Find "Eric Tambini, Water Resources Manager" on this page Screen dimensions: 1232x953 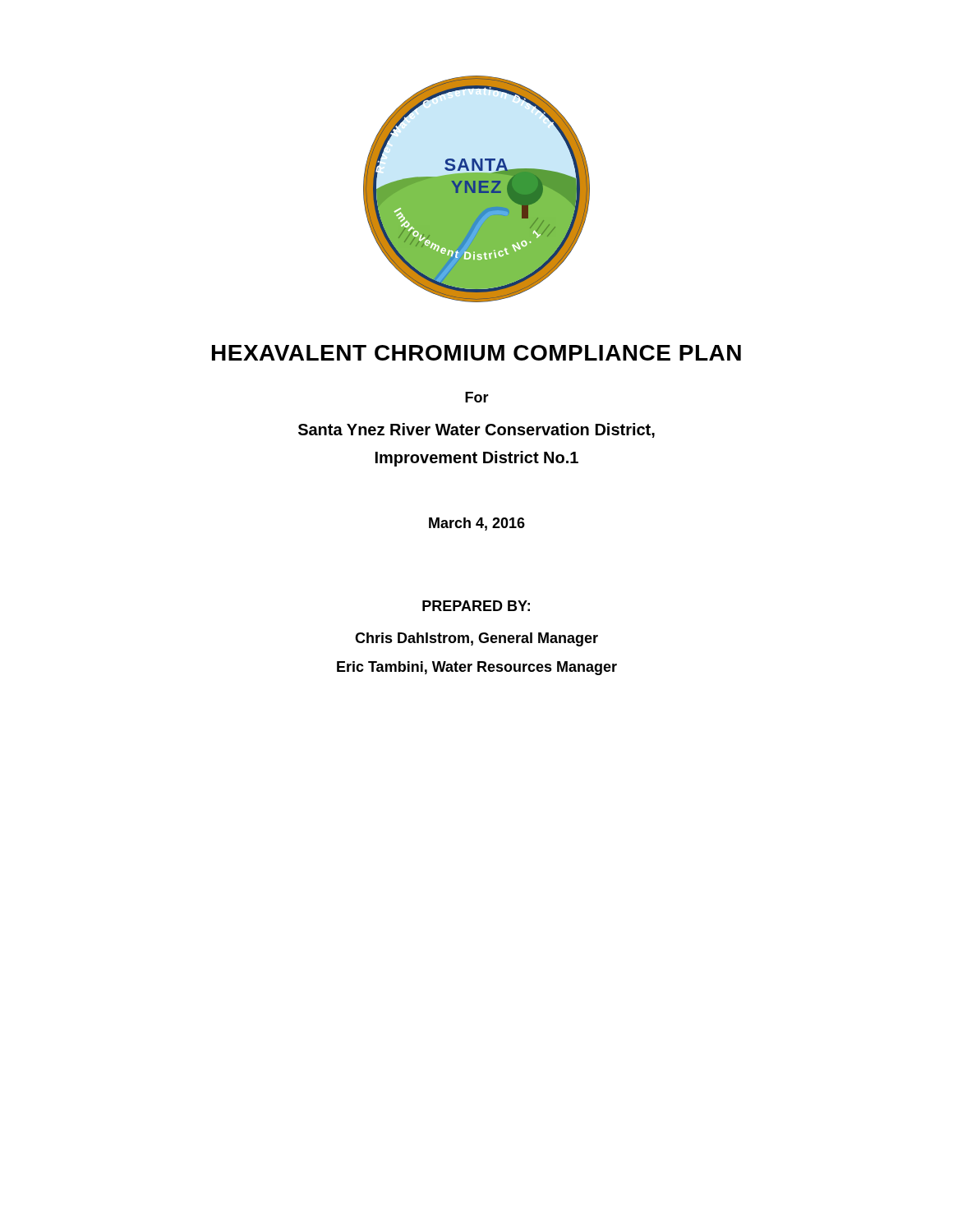[476, 667]
